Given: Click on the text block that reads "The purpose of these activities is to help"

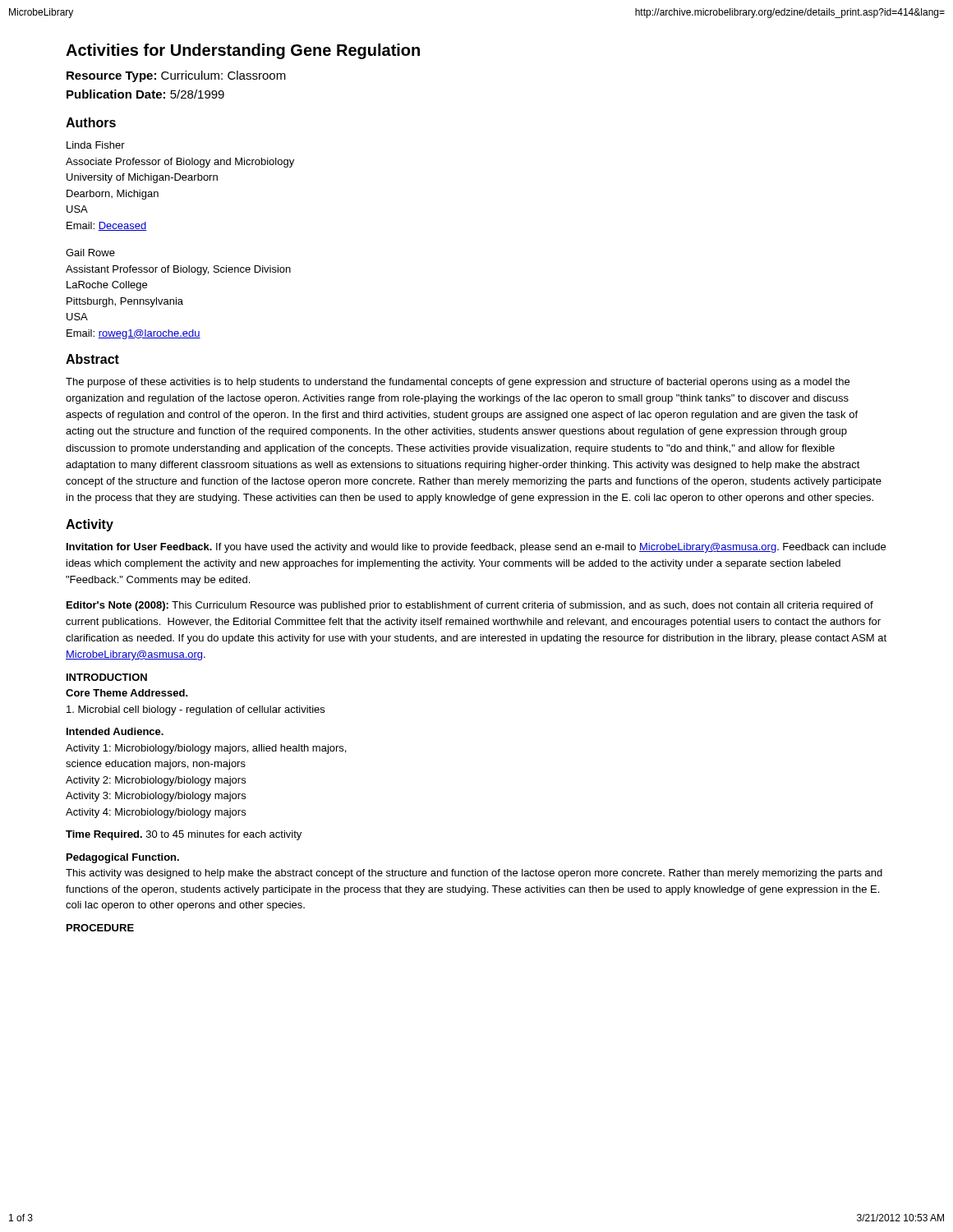Looking at the screenshot, I should click(x=474, y=439).
